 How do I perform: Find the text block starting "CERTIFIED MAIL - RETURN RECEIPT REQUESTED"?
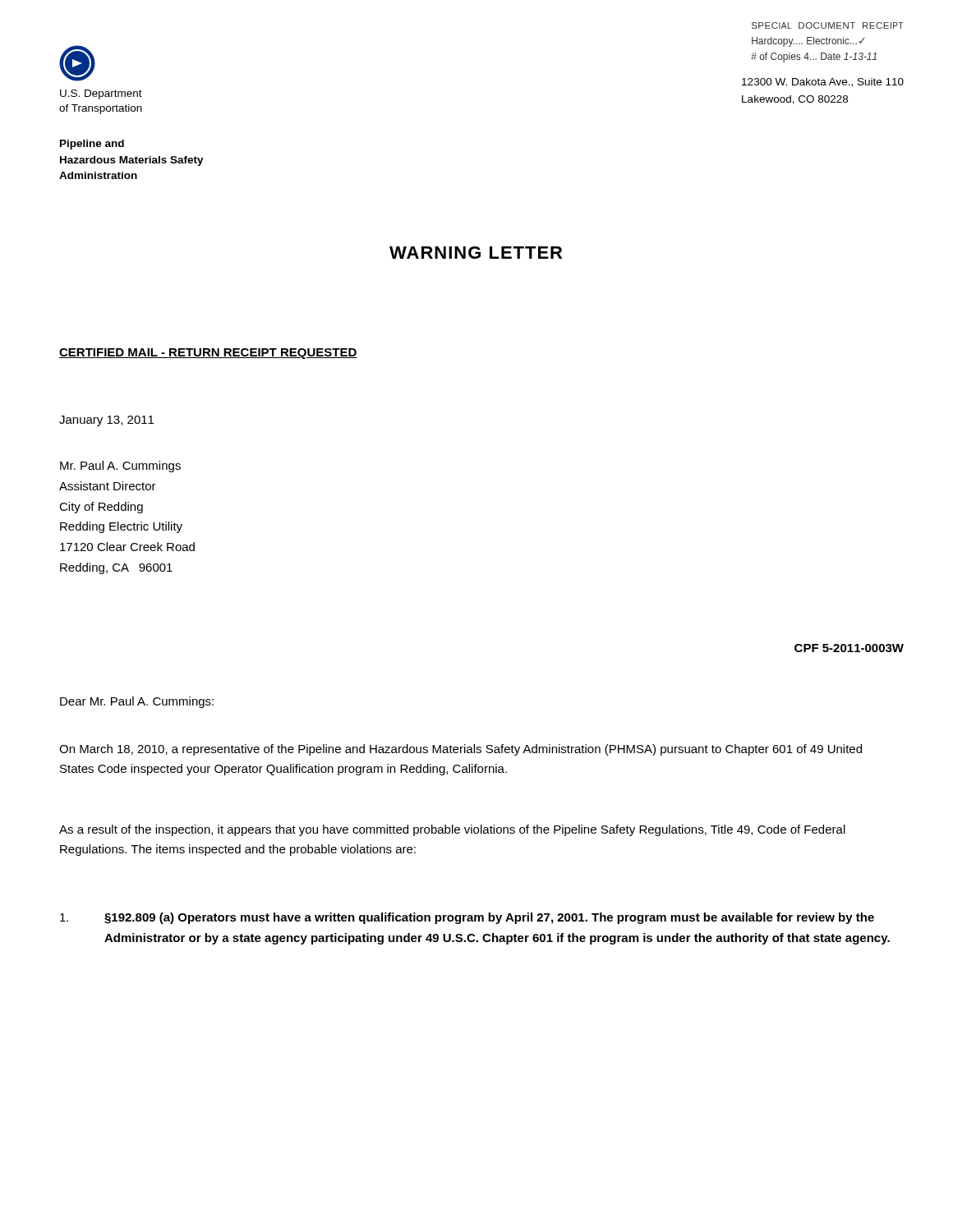[x=208, y=352]
